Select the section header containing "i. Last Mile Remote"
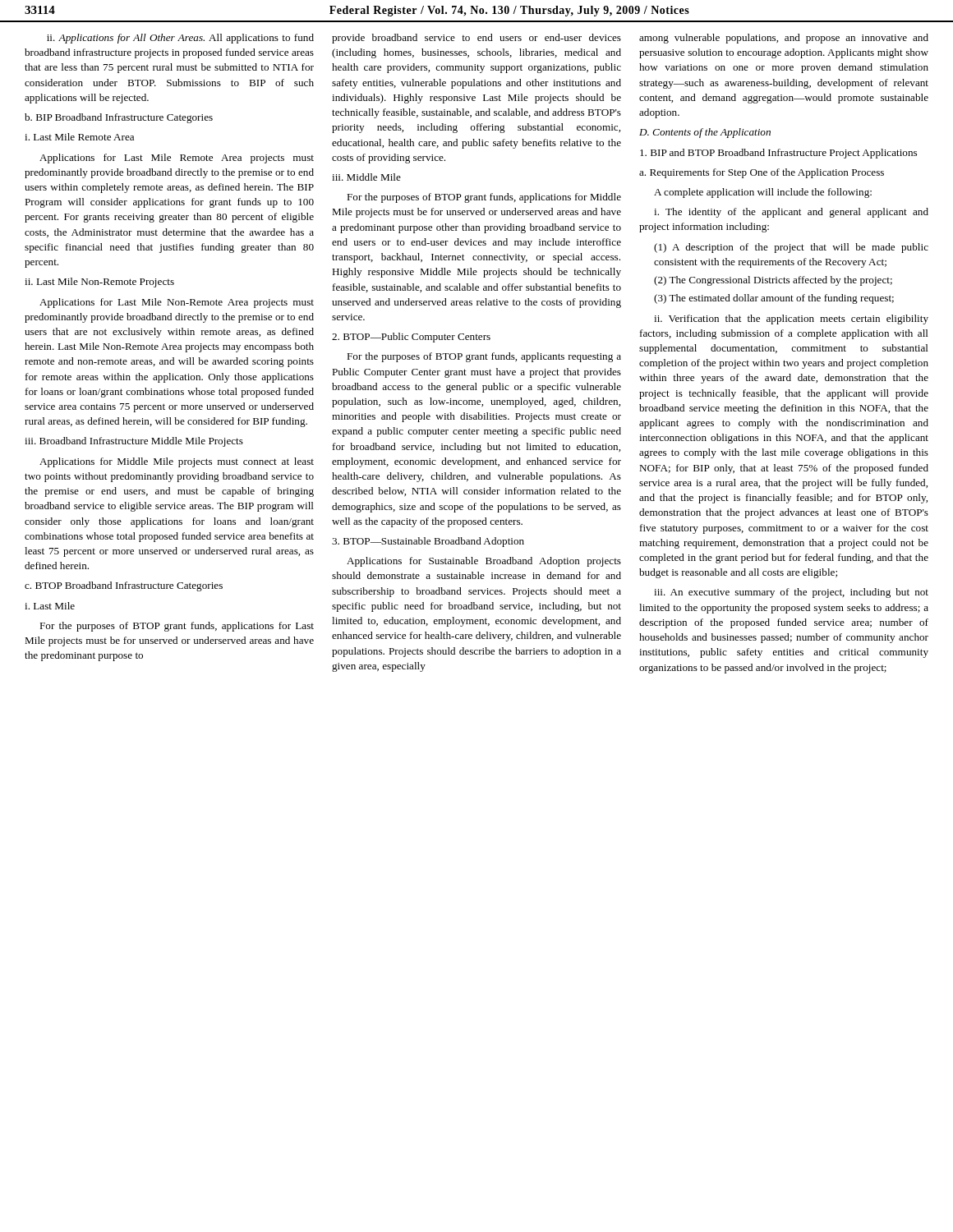This screenshot has width=953, height=1232. click(79, 137)
